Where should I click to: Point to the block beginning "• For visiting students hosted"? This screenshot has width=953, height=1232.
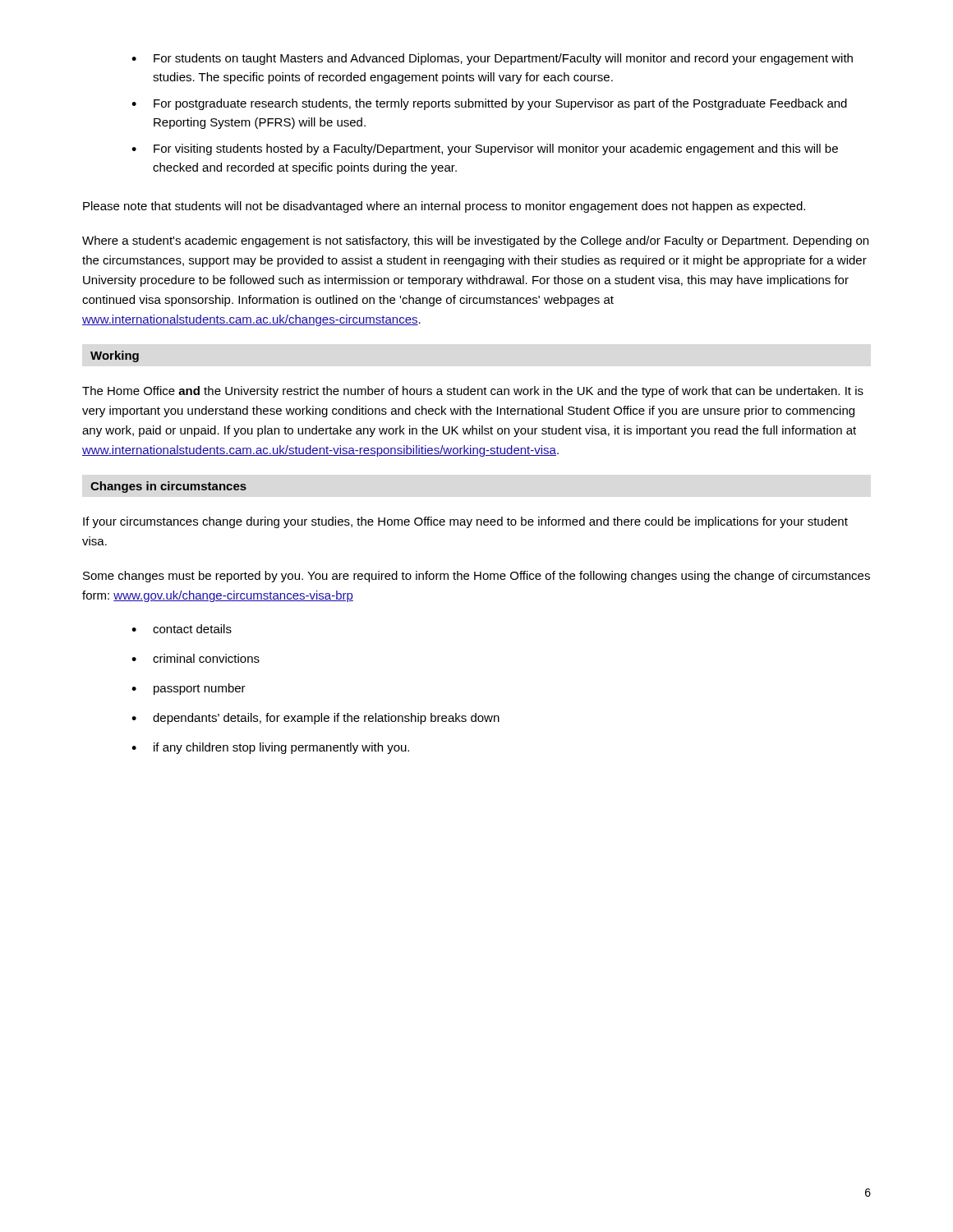click(x=501, y=158)
